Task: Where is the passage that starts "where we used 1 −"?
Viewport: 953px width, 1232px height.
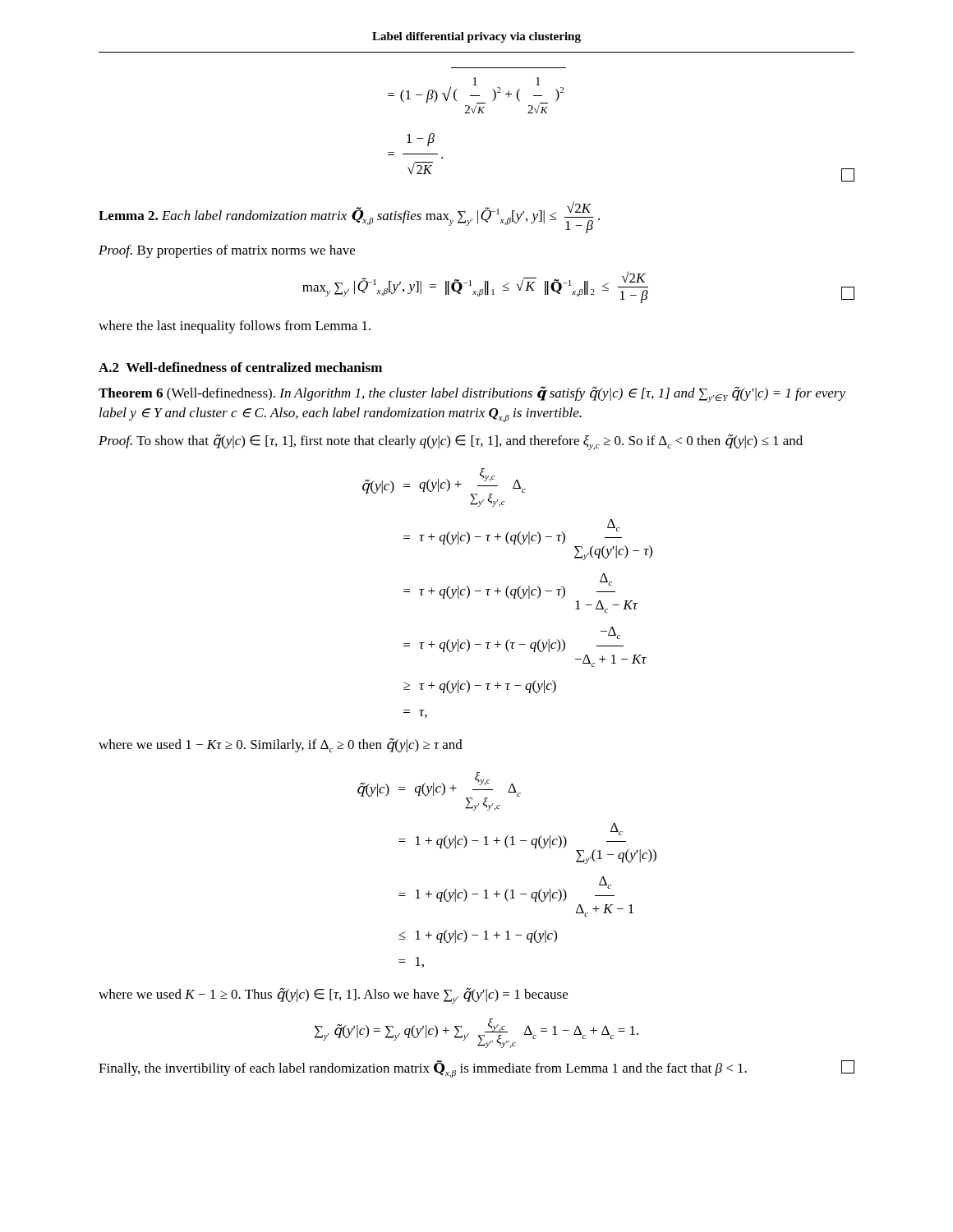Action: [x=280, y=745]
